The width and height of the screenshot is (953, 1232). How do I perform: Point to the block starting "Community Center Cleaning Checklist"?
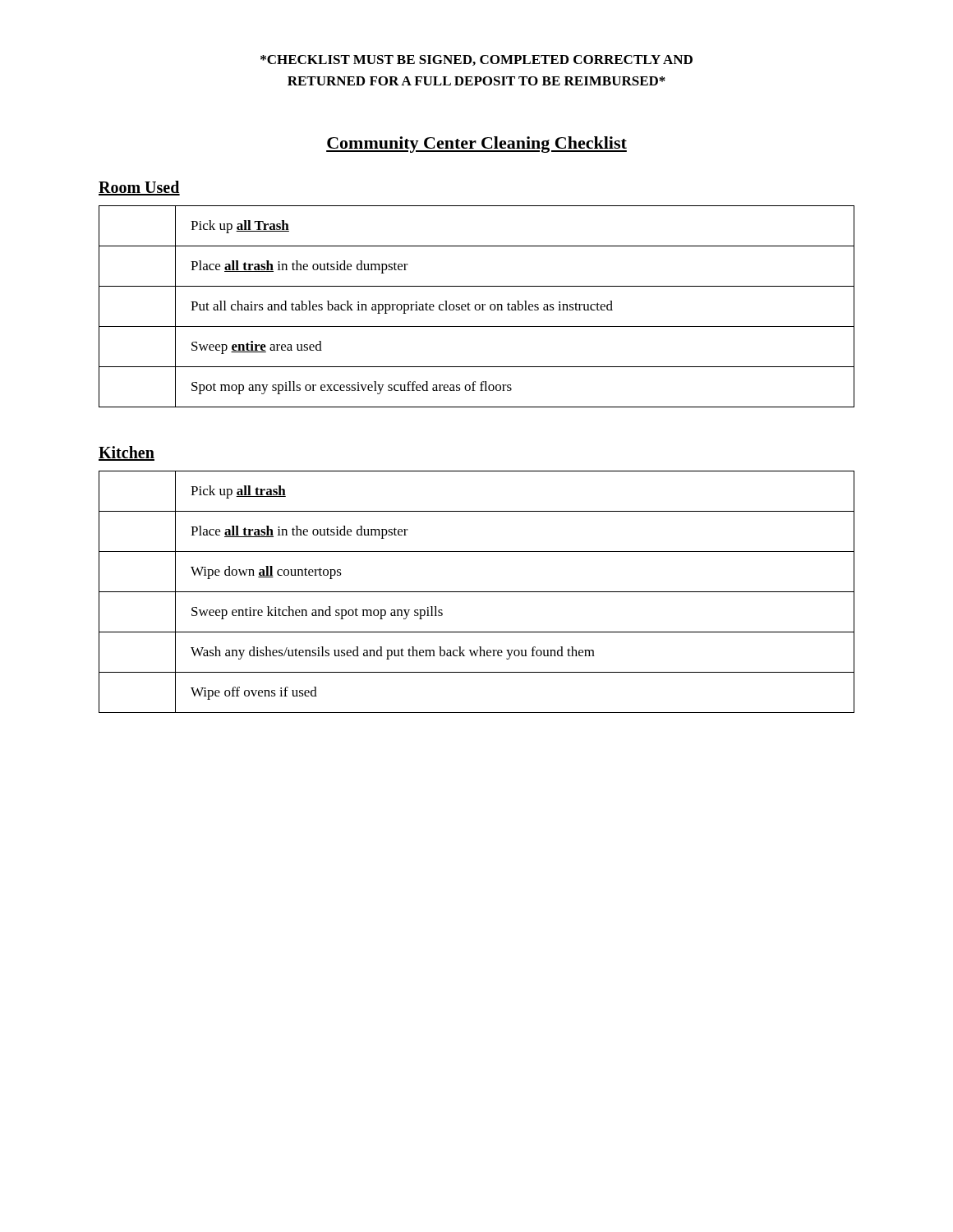point(476,142)
